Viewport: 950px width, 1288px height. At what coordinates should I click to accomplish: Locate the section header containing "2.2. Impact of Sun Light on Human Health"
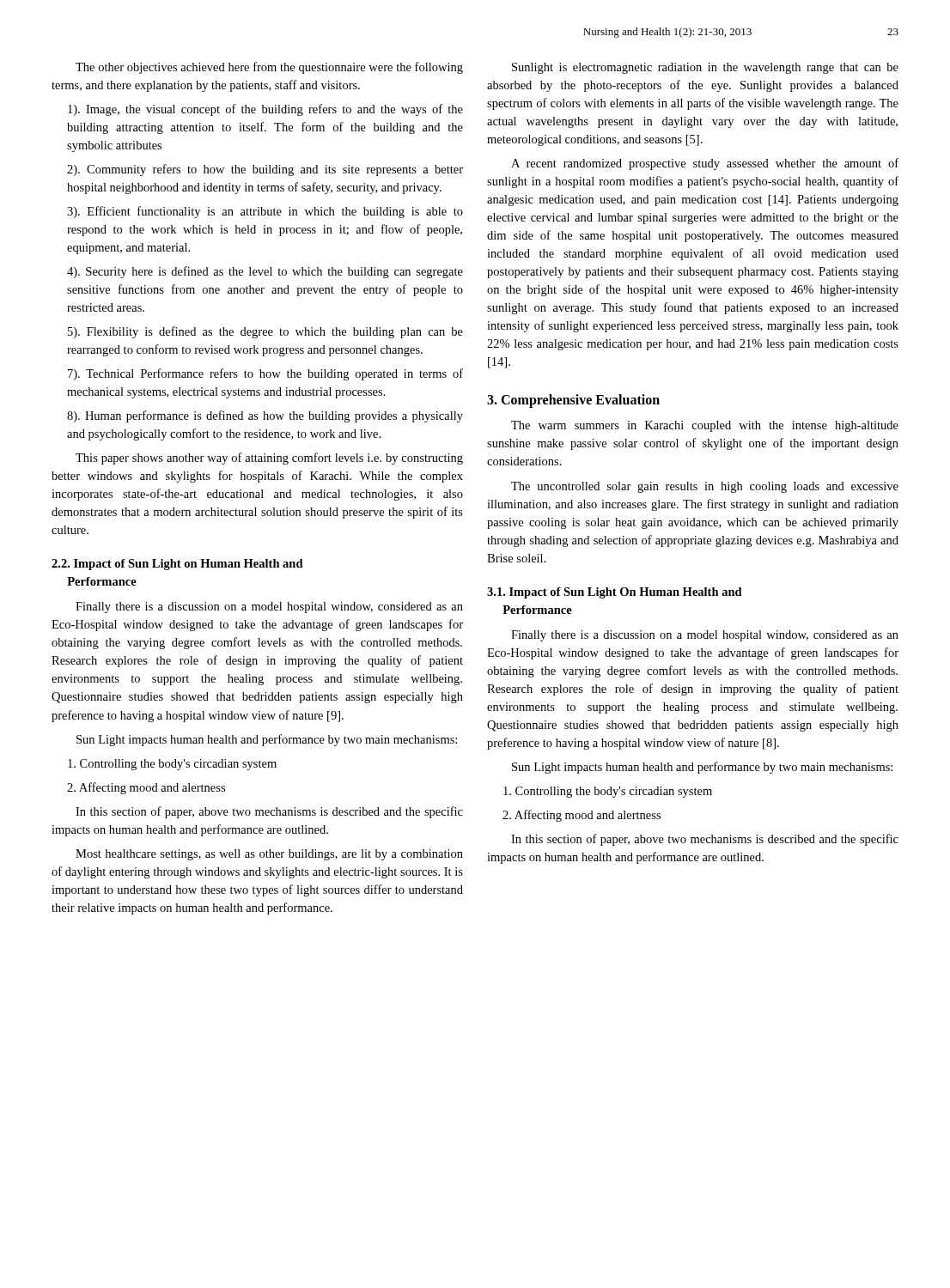pos(177,573)
